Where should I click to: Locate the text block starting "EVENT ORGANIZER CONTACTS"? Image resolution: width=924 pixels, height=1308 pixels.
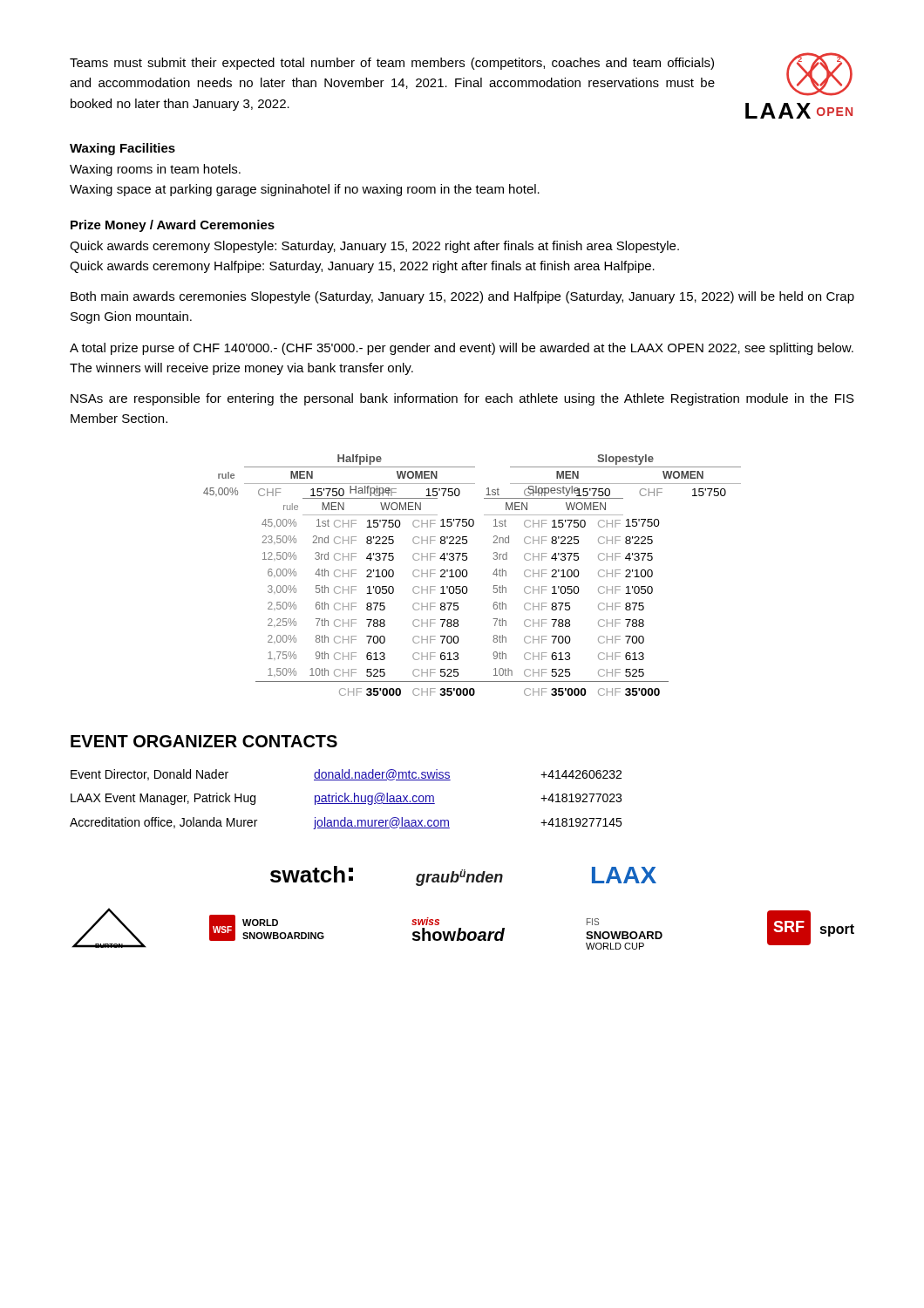point(204,741)
